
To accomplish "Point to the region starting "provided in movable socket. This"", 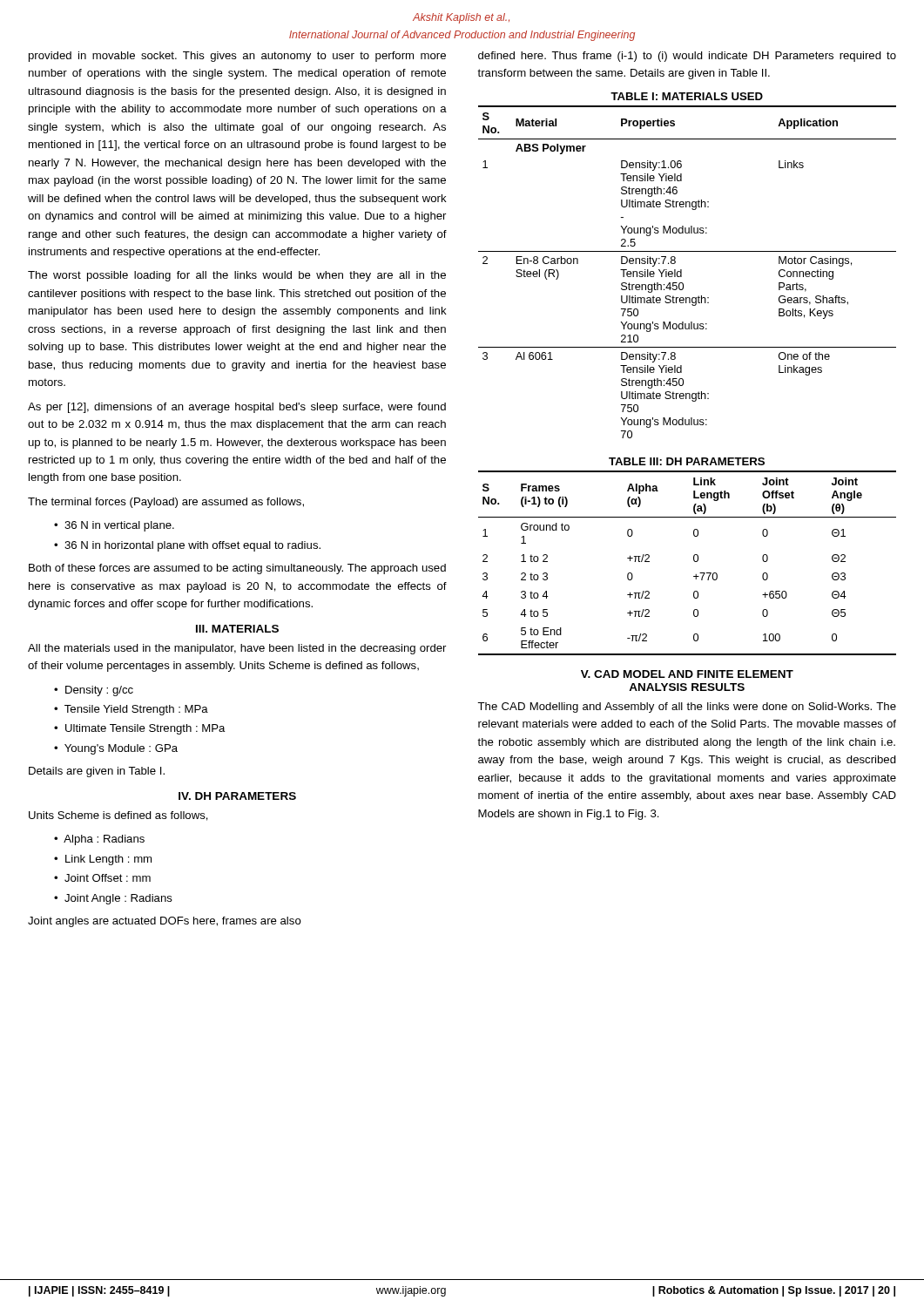I will (237, 153).
